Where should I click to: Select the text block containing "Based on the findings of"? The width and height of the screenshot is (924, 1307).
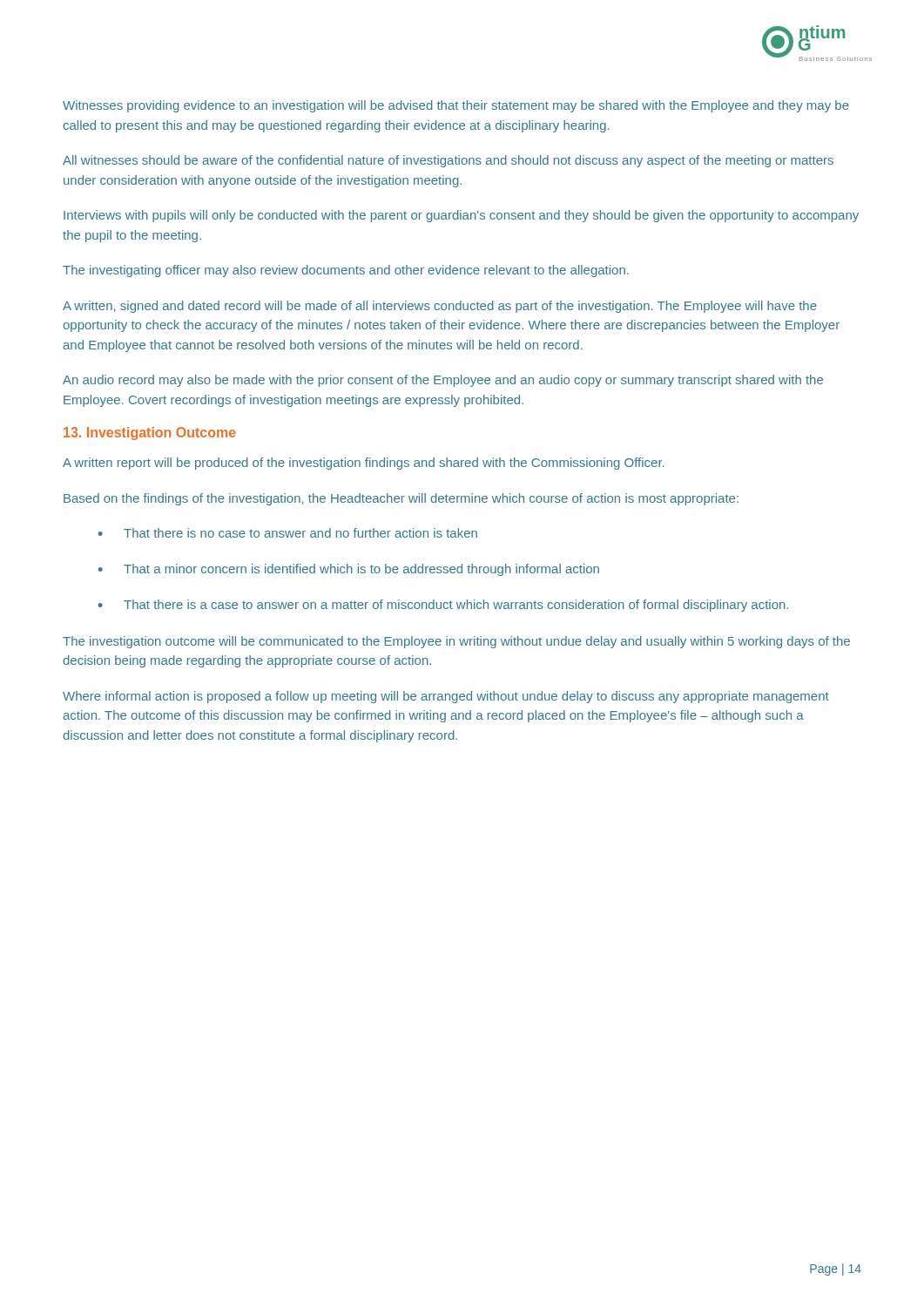[401, 498]
